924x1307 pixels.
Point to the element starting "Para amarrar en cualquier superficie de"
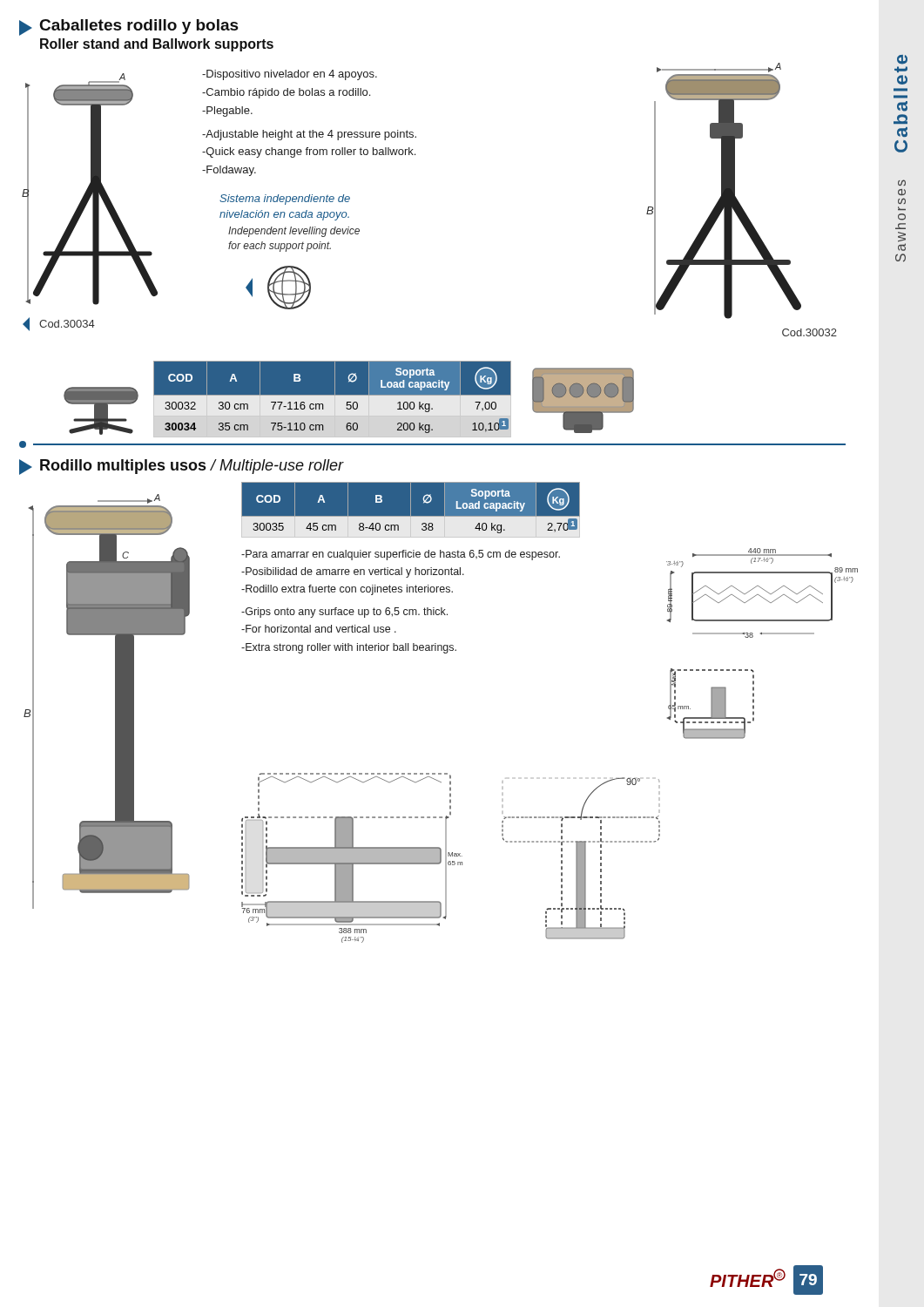(449, 601)
